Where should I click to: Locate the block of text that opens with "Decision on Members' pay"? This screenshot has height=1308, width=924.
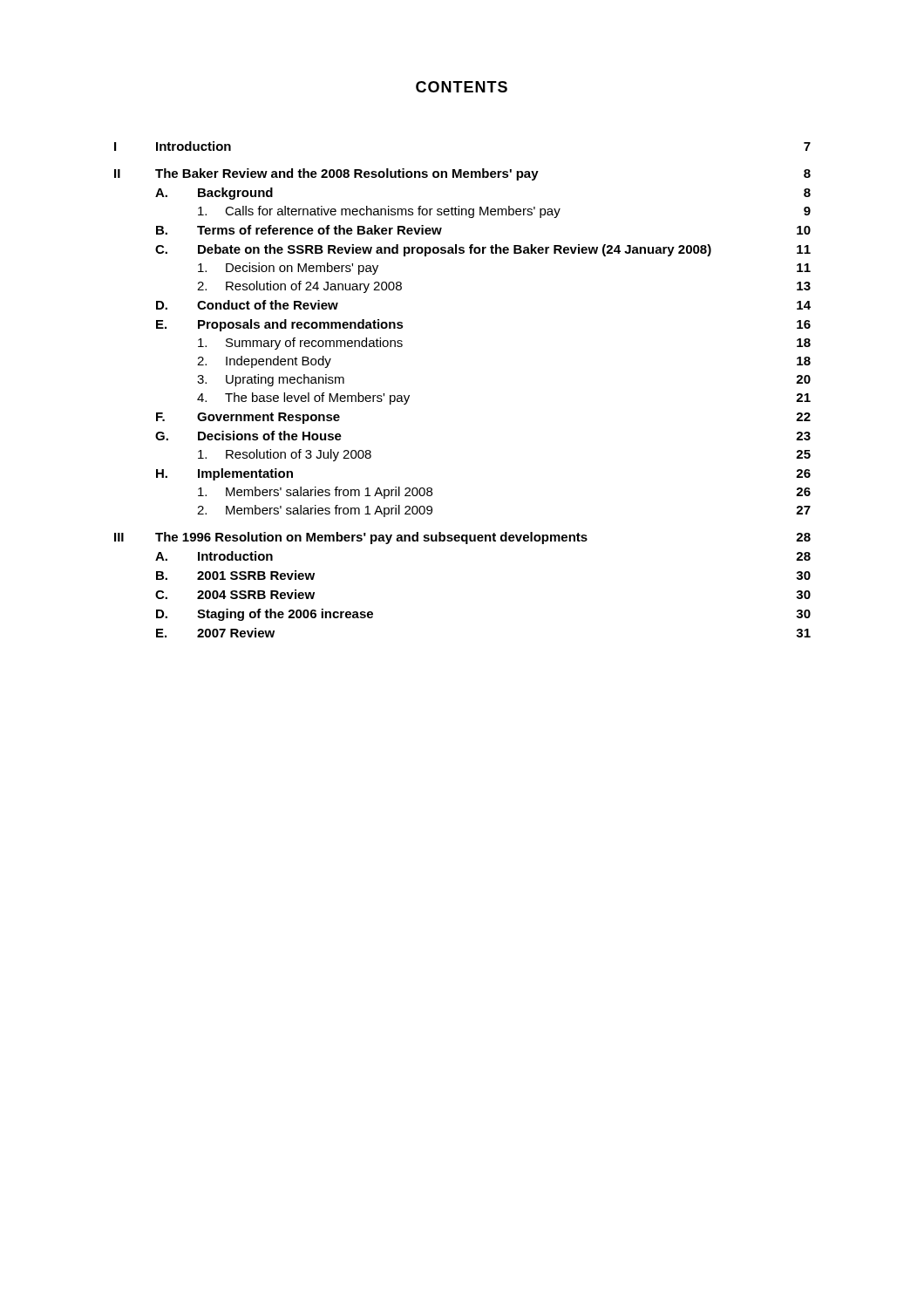pos(301,268)
